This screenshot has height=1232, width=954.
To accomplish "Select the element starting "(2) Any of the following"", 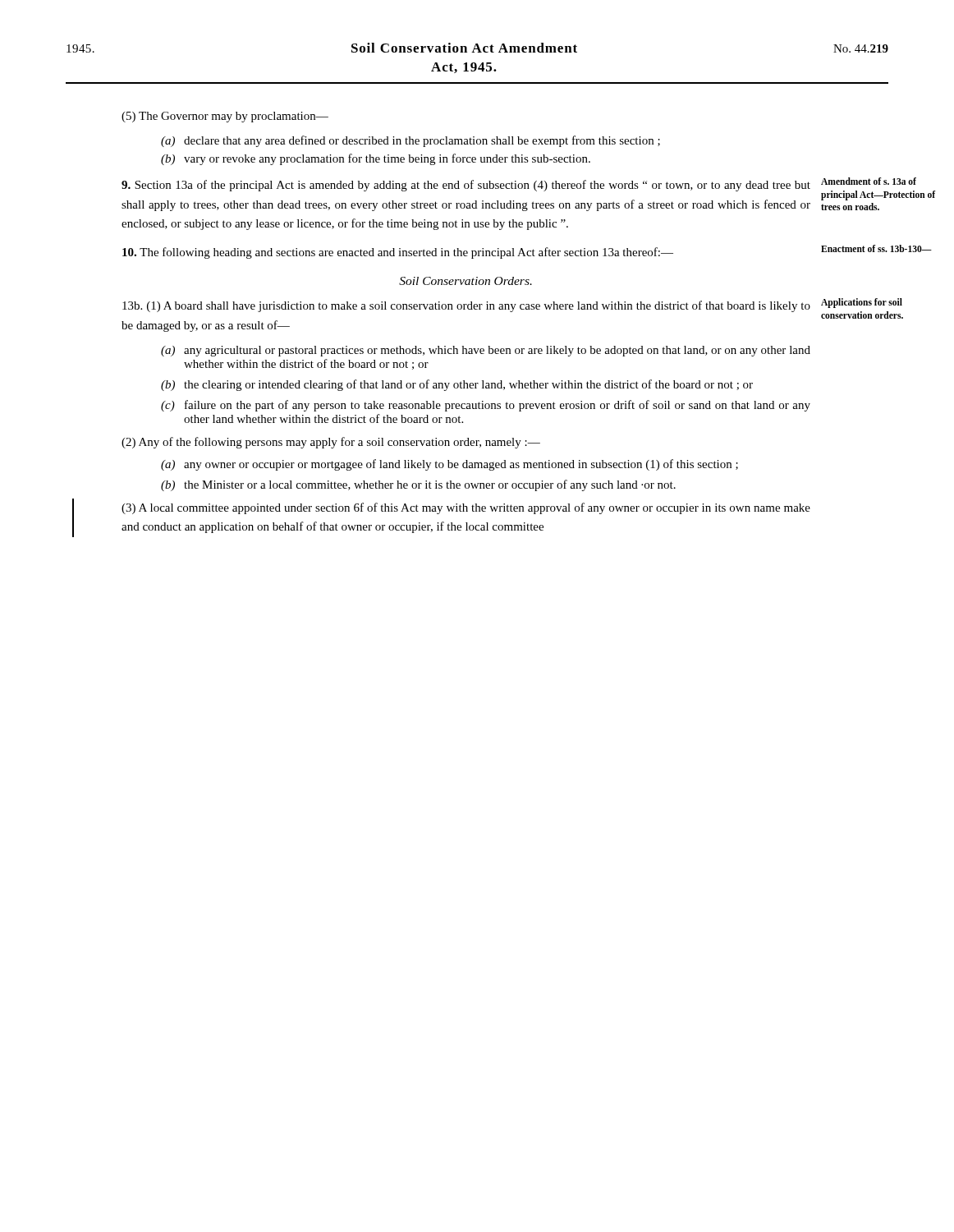I will tap(331, 442).
